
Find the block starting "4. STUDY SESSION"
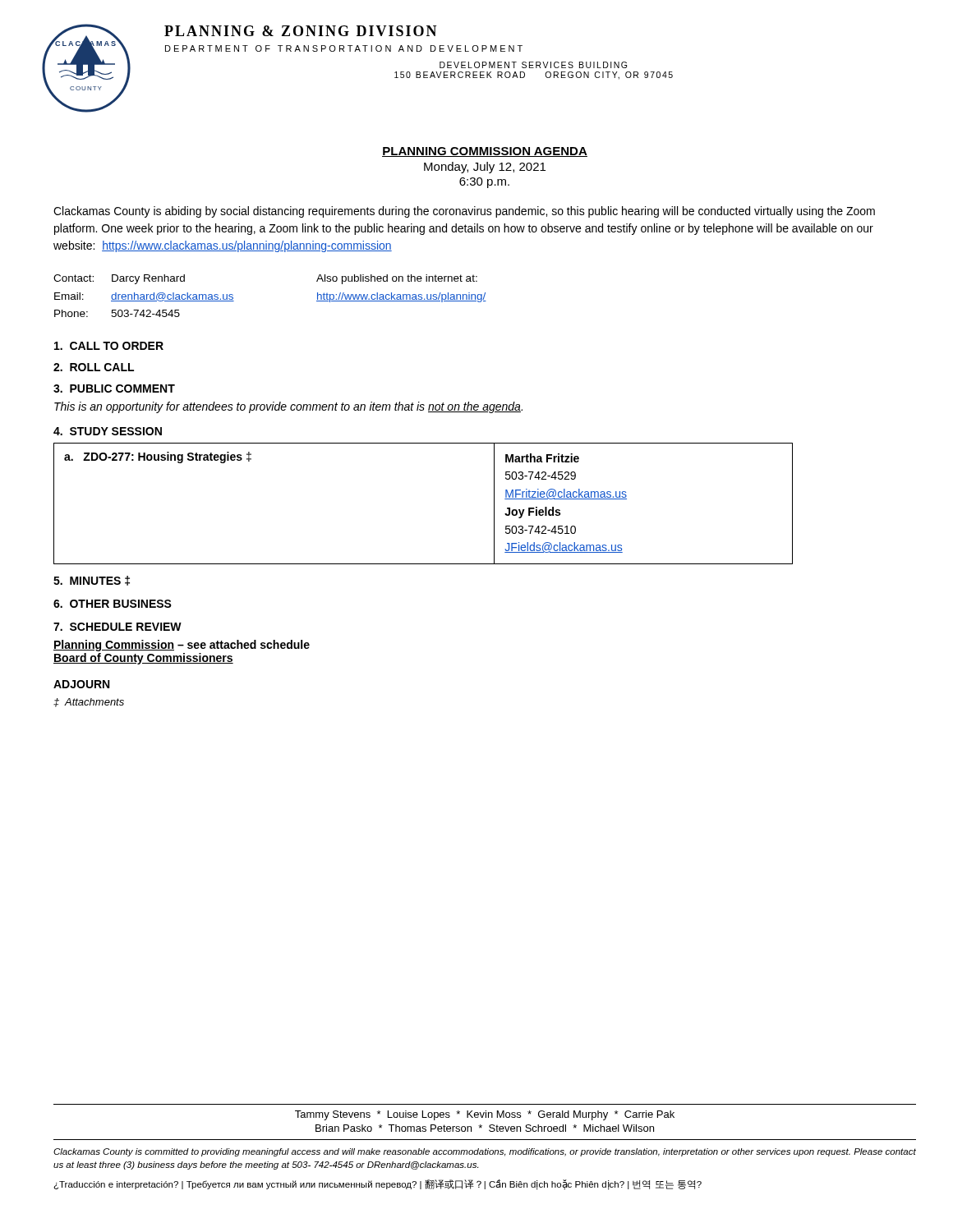click(108, 431)
